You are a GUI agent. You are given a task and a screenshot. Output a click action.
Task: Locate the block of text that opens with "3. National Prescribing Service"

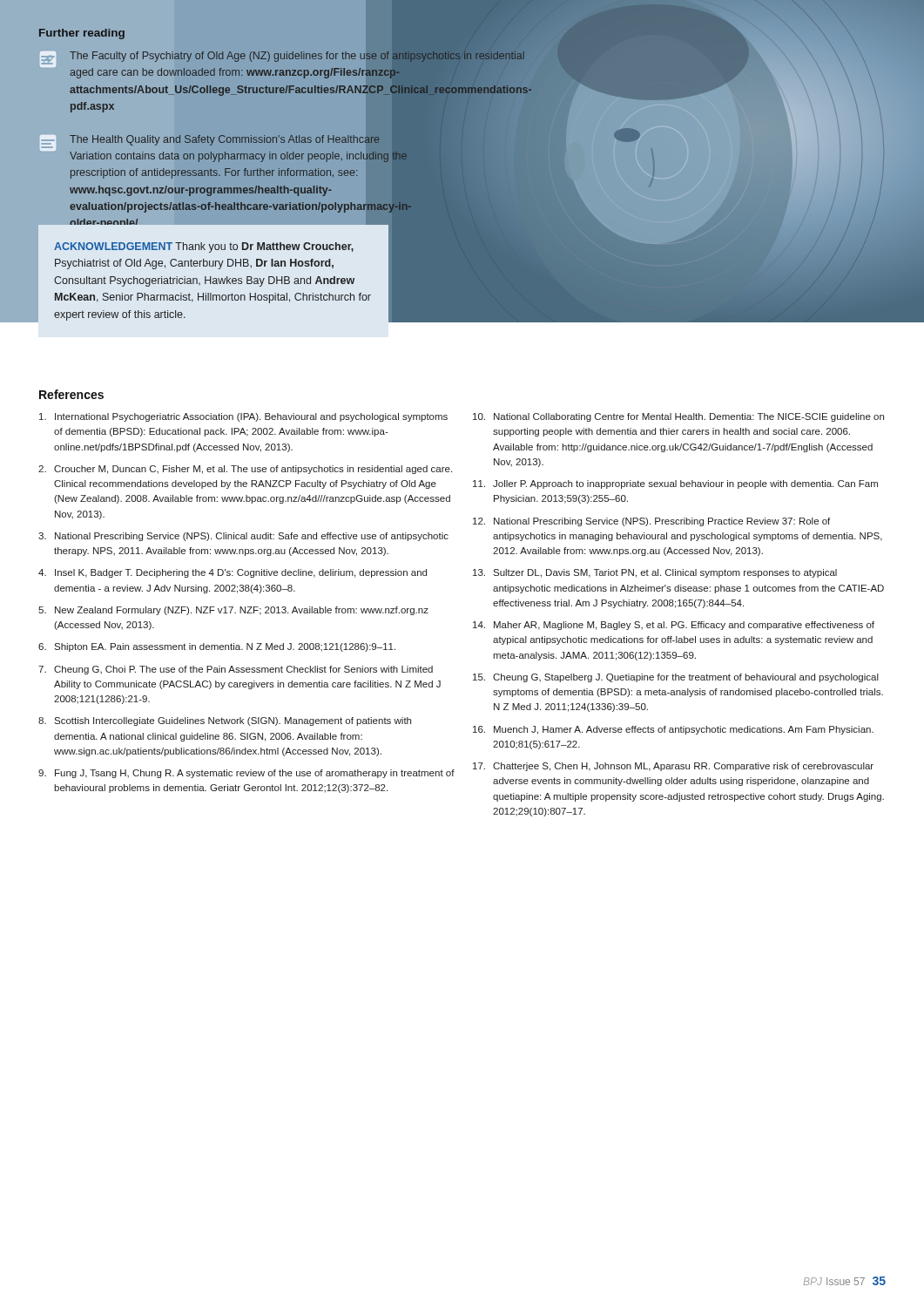[246, 544]
